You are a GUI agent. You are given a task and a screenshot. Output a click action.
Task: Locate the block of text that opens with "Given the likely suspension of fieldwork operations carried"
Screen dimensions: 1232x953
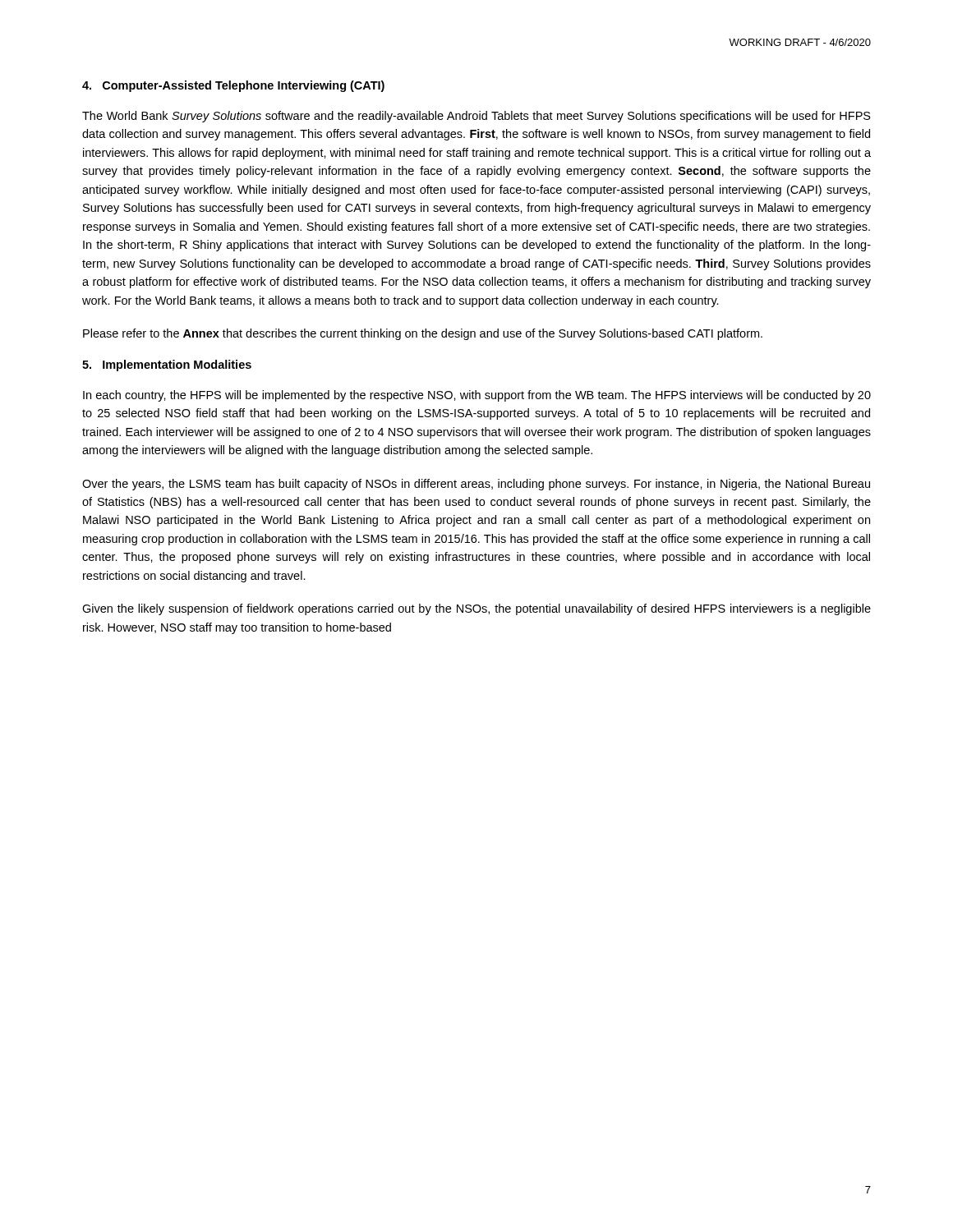pyautogui.click(x=476, y=618)
